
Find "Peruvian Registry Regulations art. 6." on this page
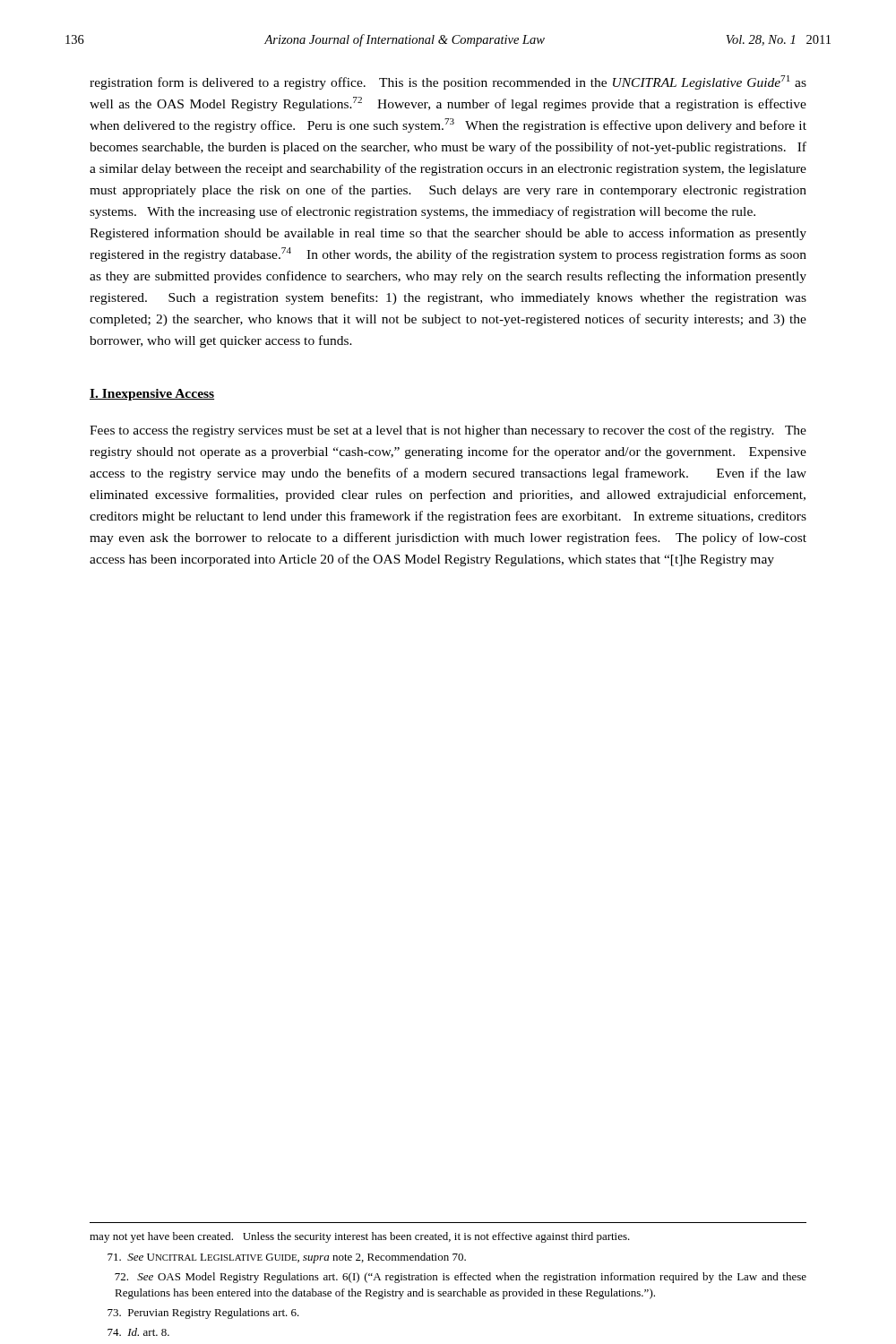coord(203,1314)
